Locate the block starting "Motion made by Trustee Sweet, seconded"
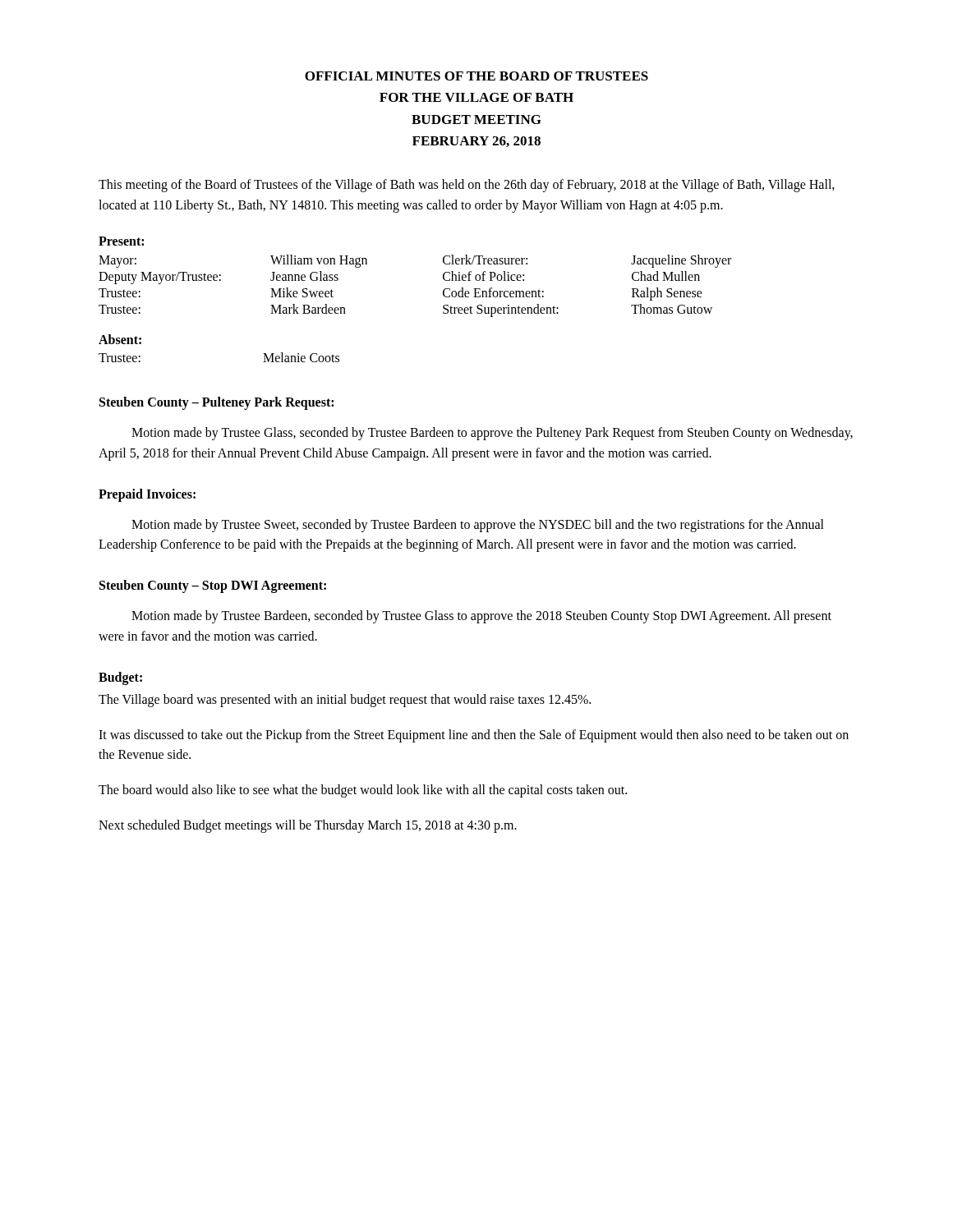 click(476, 535)
